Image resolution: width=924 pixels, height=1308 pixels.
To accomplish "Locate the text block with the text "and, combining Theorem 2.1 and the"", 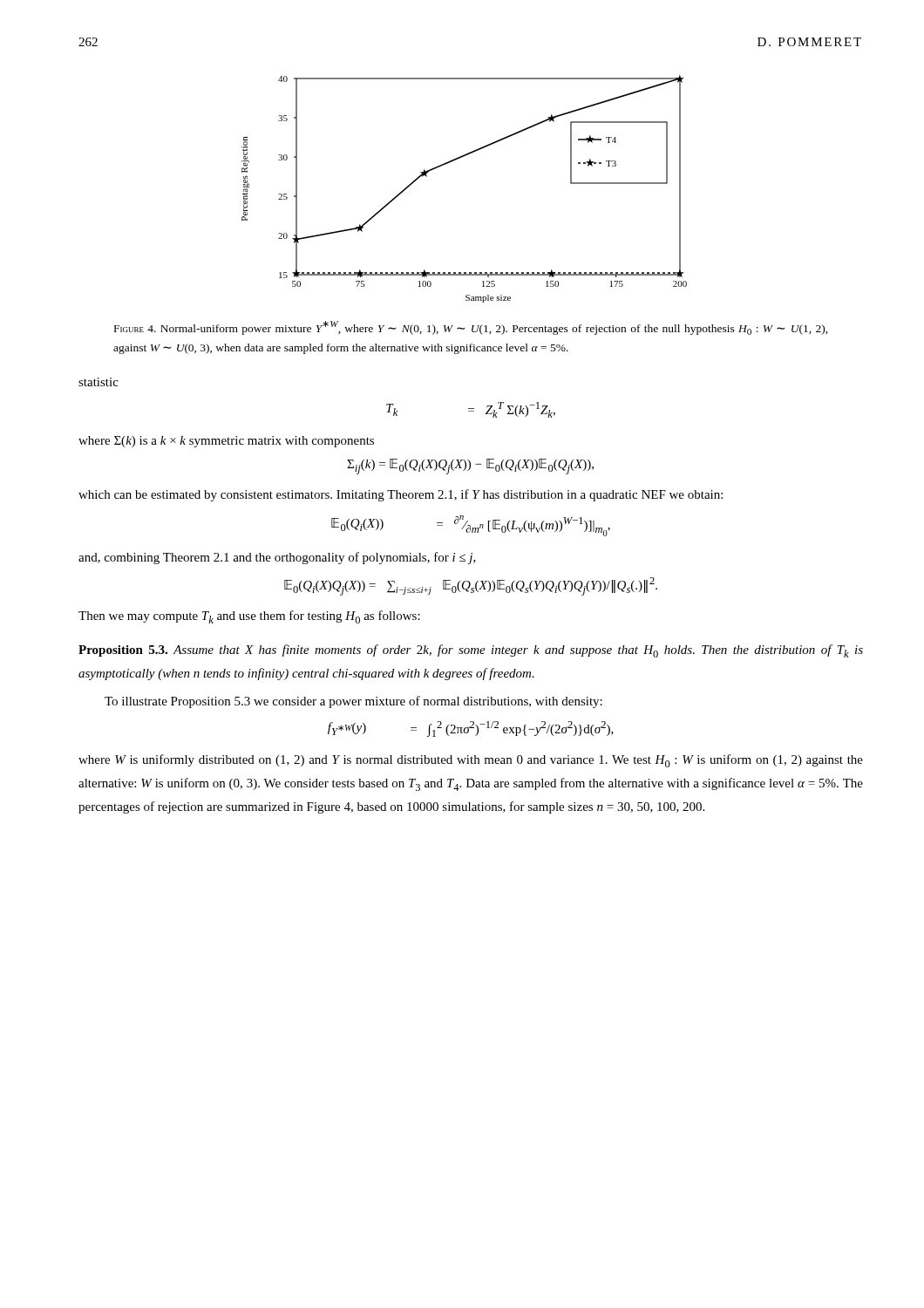I will tap(277, 557).
